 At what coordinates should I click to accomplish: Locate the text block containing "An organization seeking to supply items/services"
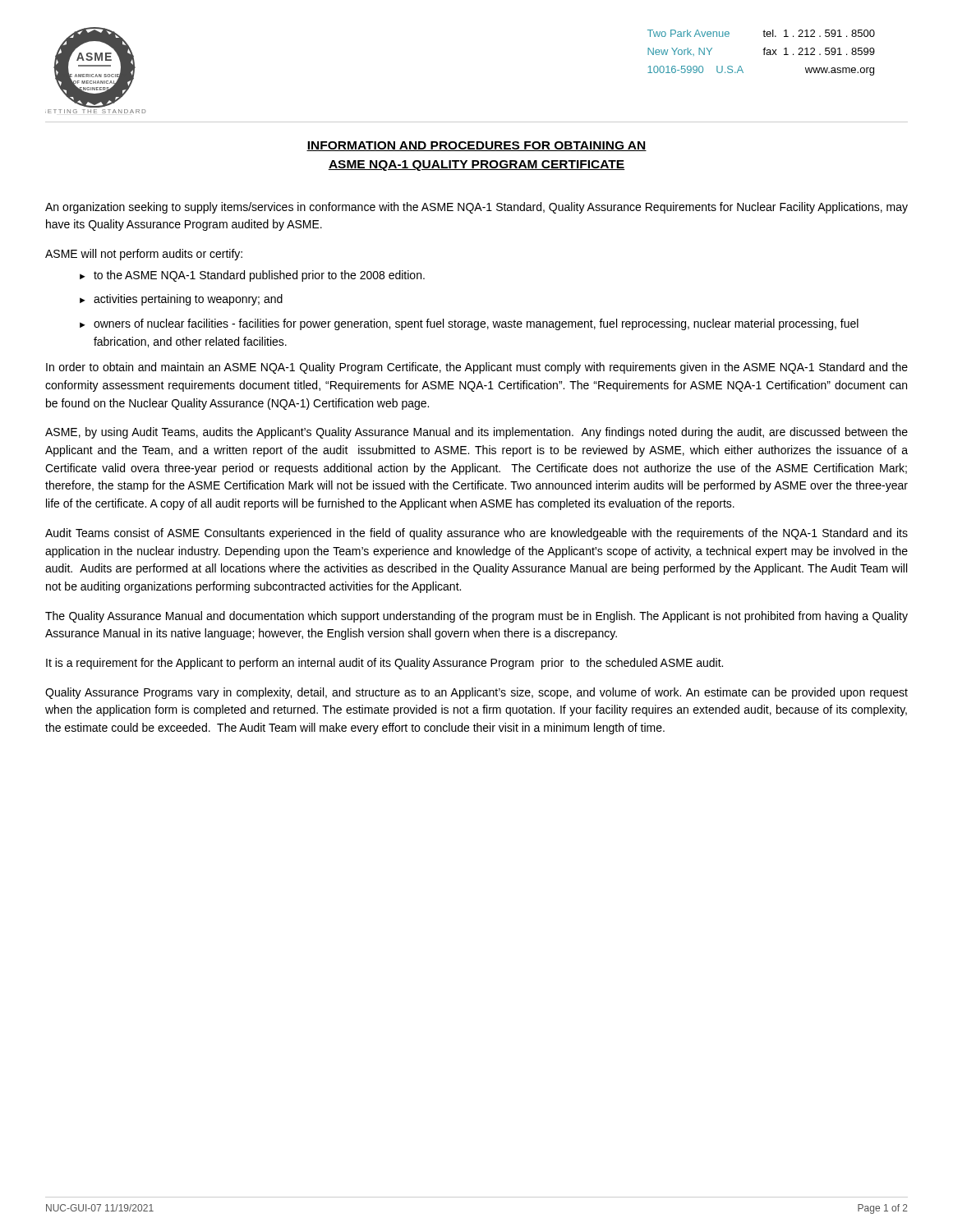[x=476, y=215]
